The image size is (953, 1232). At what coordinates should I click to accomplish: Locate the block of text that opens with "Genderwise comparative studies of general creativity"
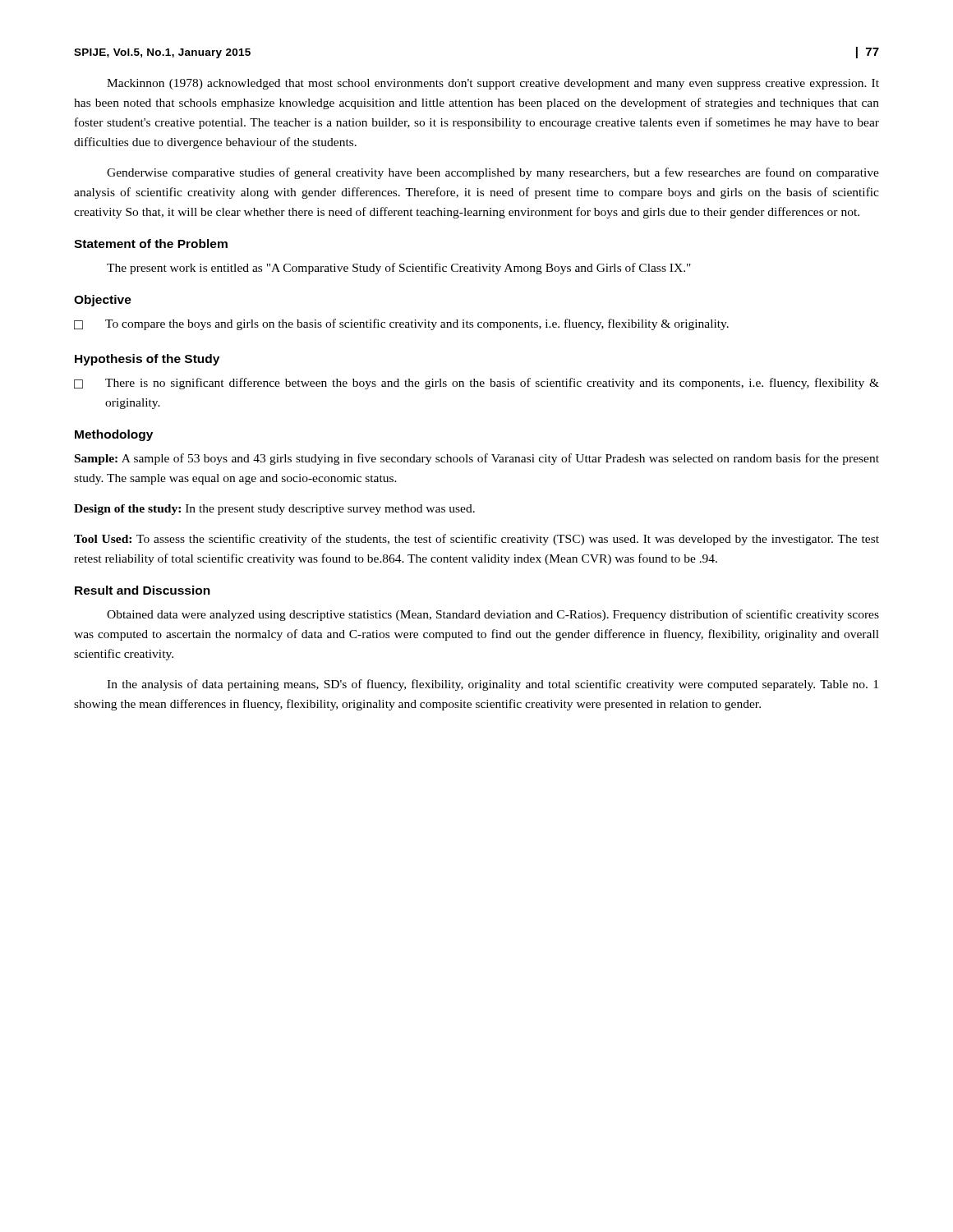pyautogui.click(x=476, y=192)
